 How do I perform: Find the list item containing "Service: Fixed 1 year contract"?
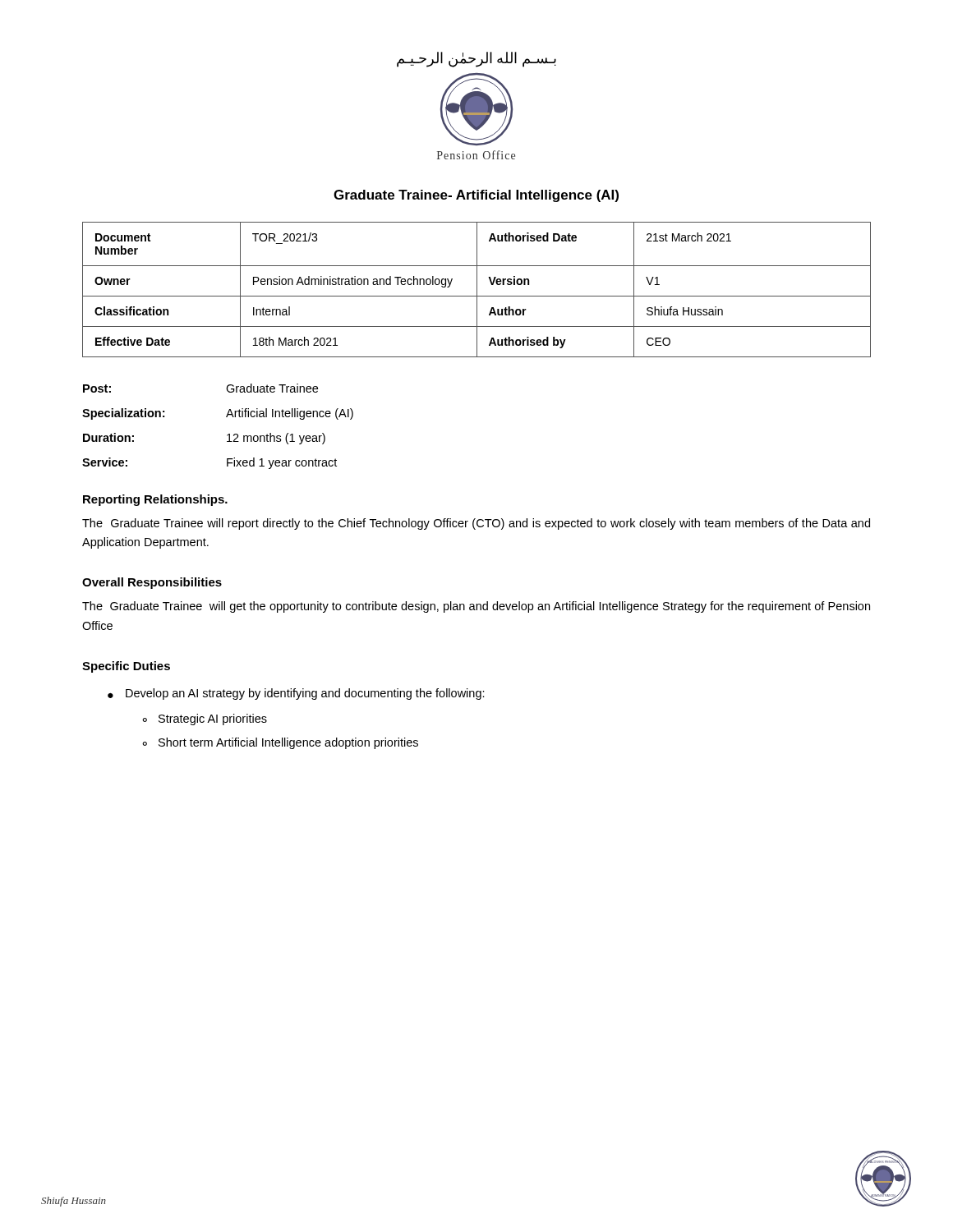[99, 463]
